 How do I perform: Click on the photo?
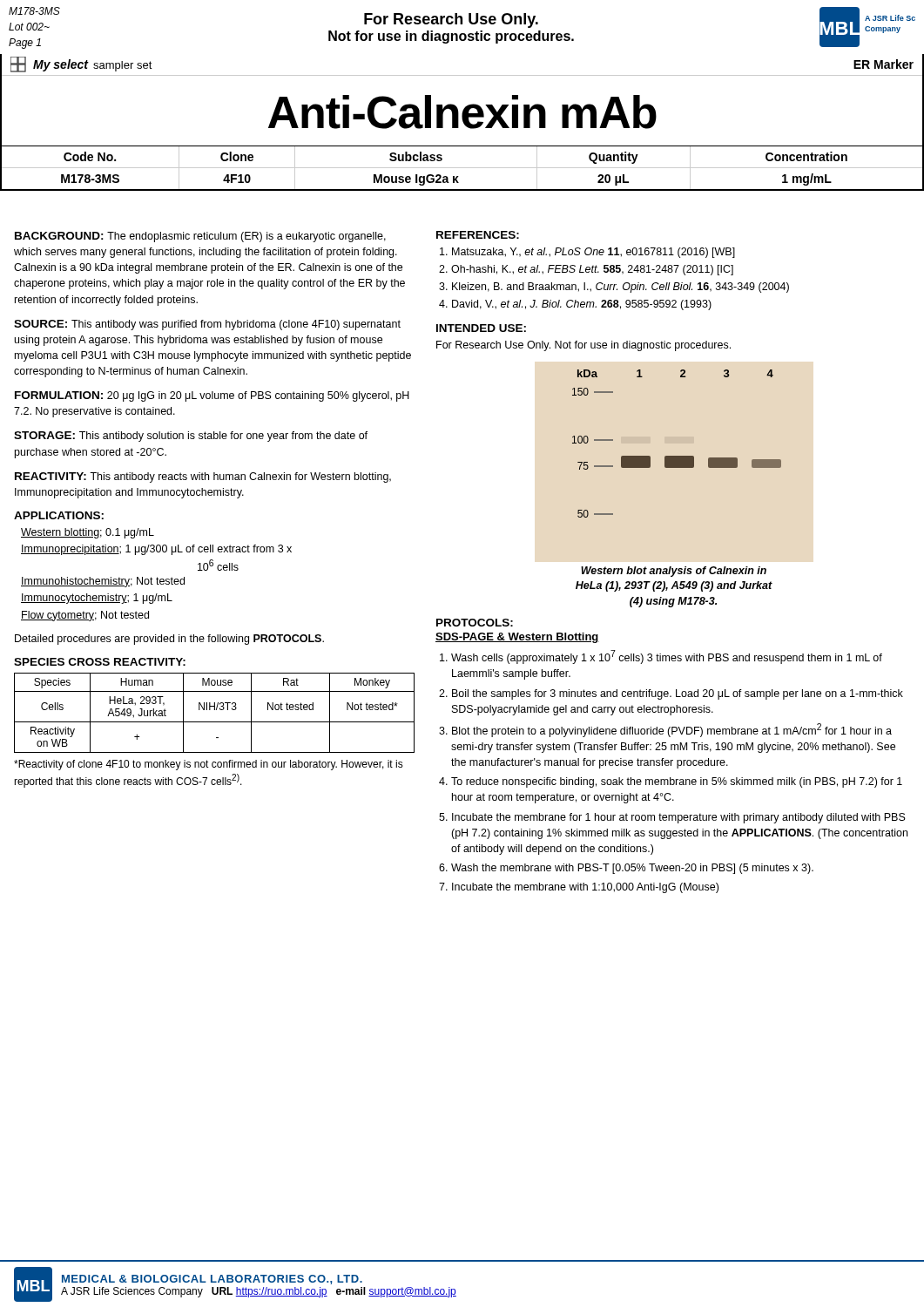coord(674,462)
